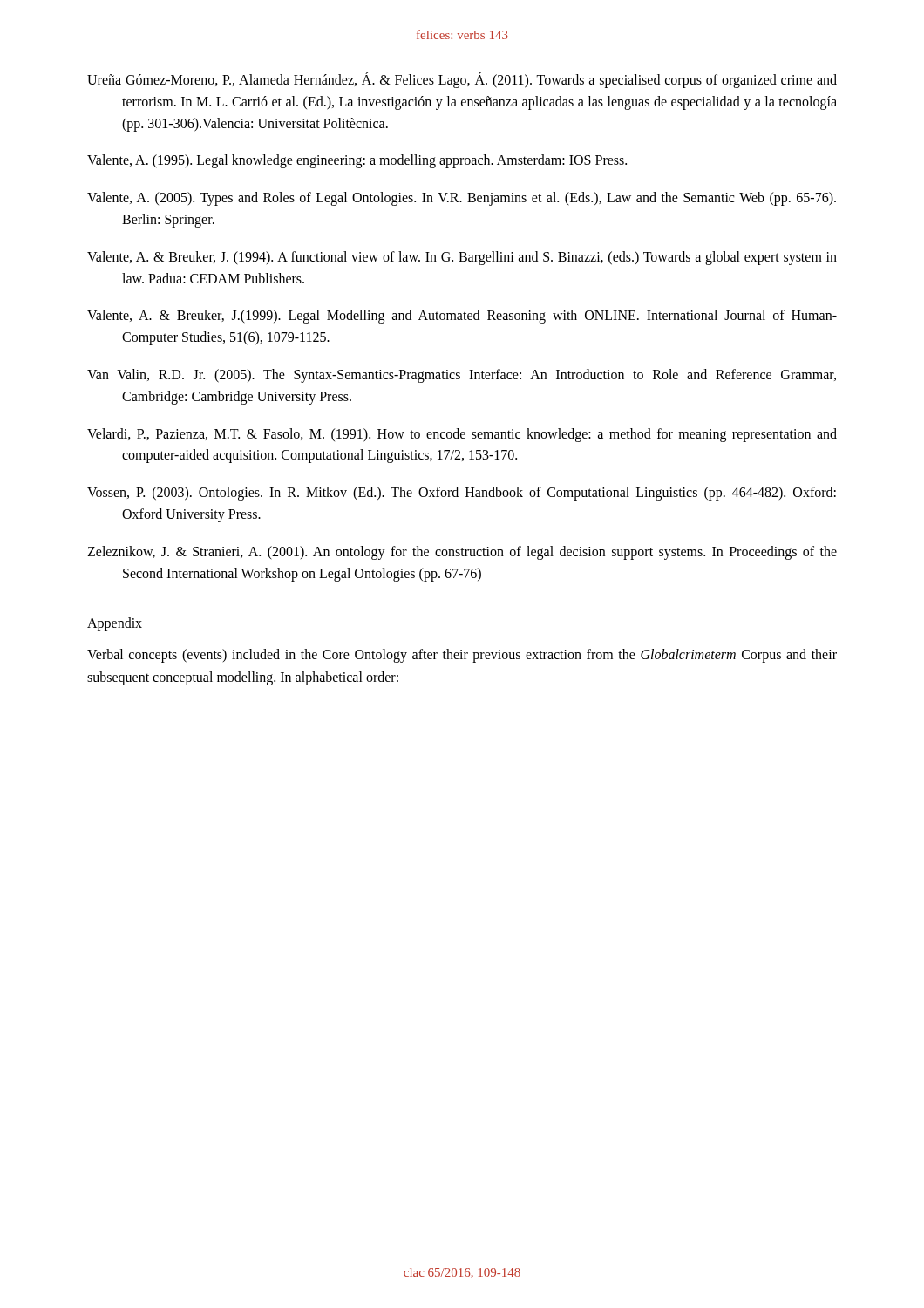Select the passage starting "Valente, A. & Breuker, J.(1999). Legal Modelling"
The image size is (924, 1308).
tap(462, 327)
